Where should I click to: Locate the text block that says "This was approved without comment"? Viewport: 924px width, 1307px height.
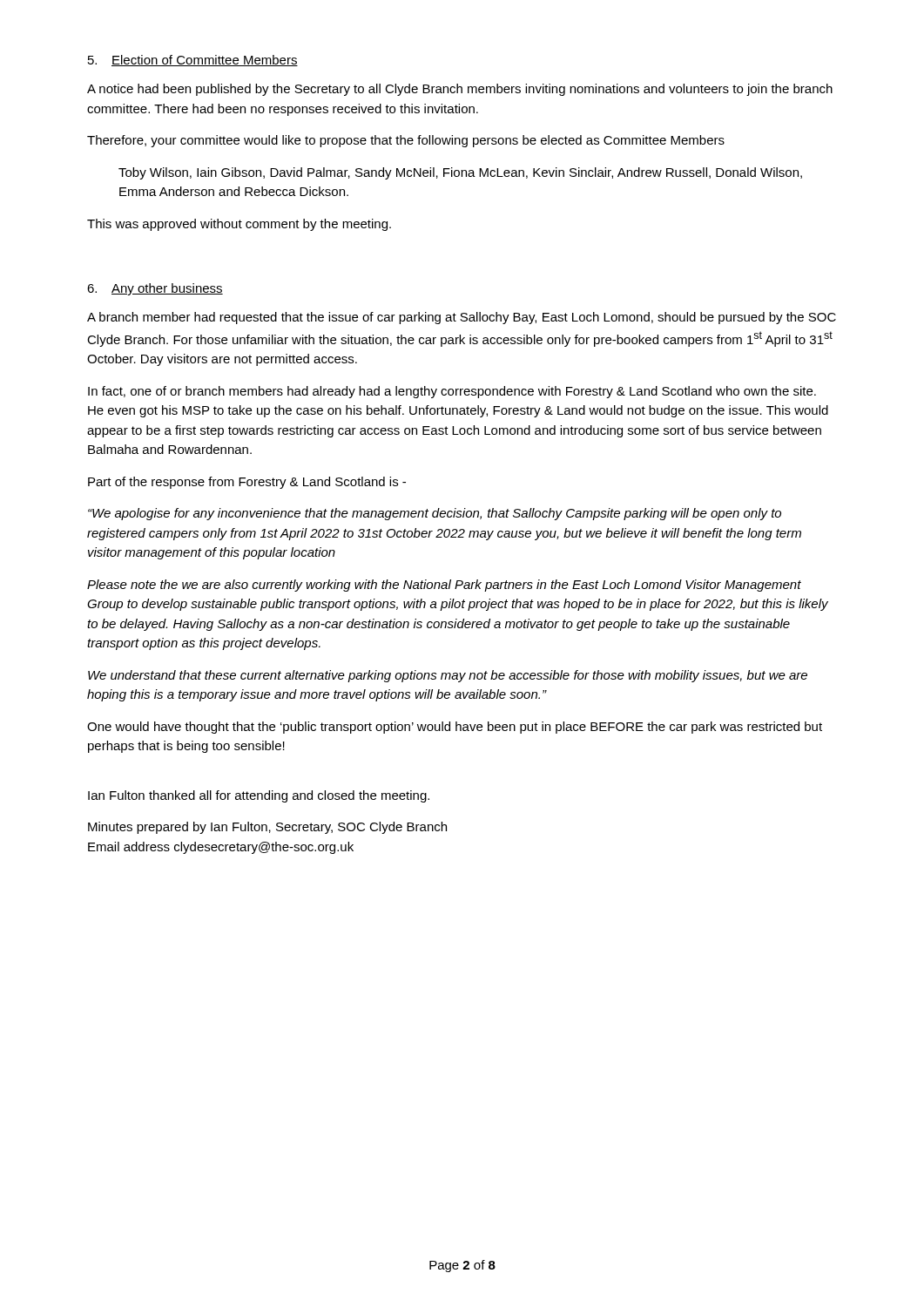pos(239,225)
